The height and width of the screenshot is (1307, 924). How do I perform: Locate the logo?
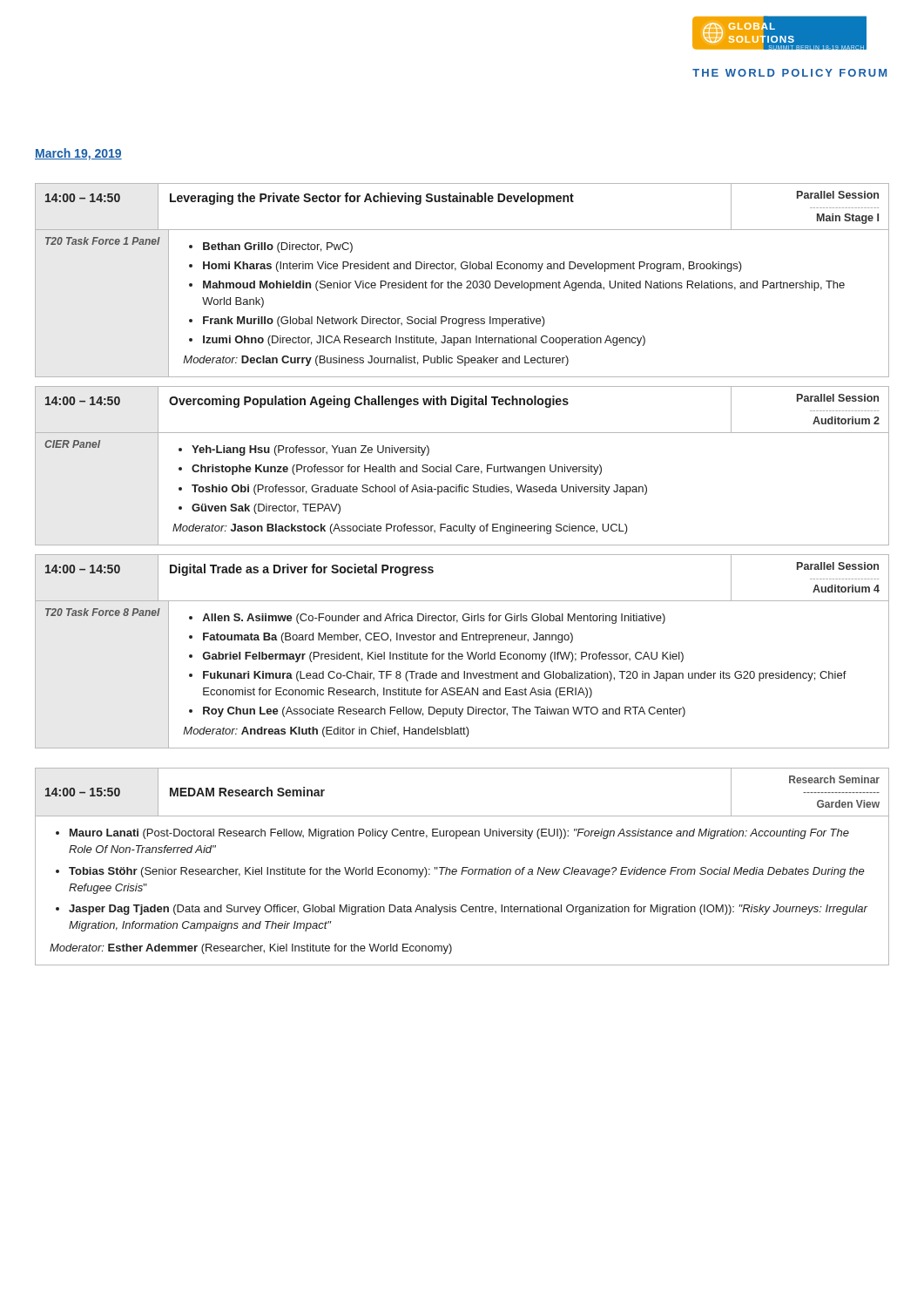(x=791, y=48)
